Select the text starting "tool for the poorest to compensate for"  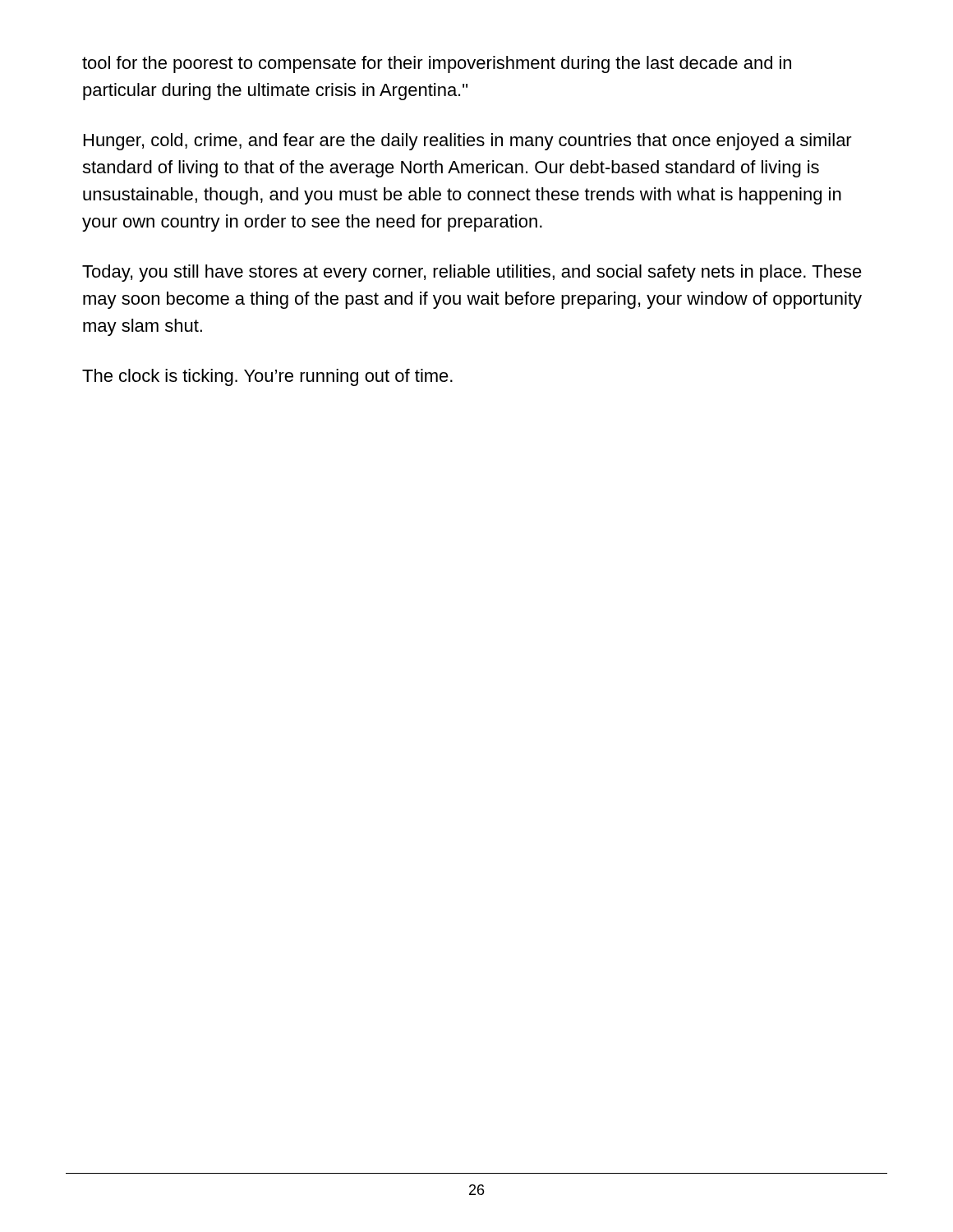pos(437,76)
